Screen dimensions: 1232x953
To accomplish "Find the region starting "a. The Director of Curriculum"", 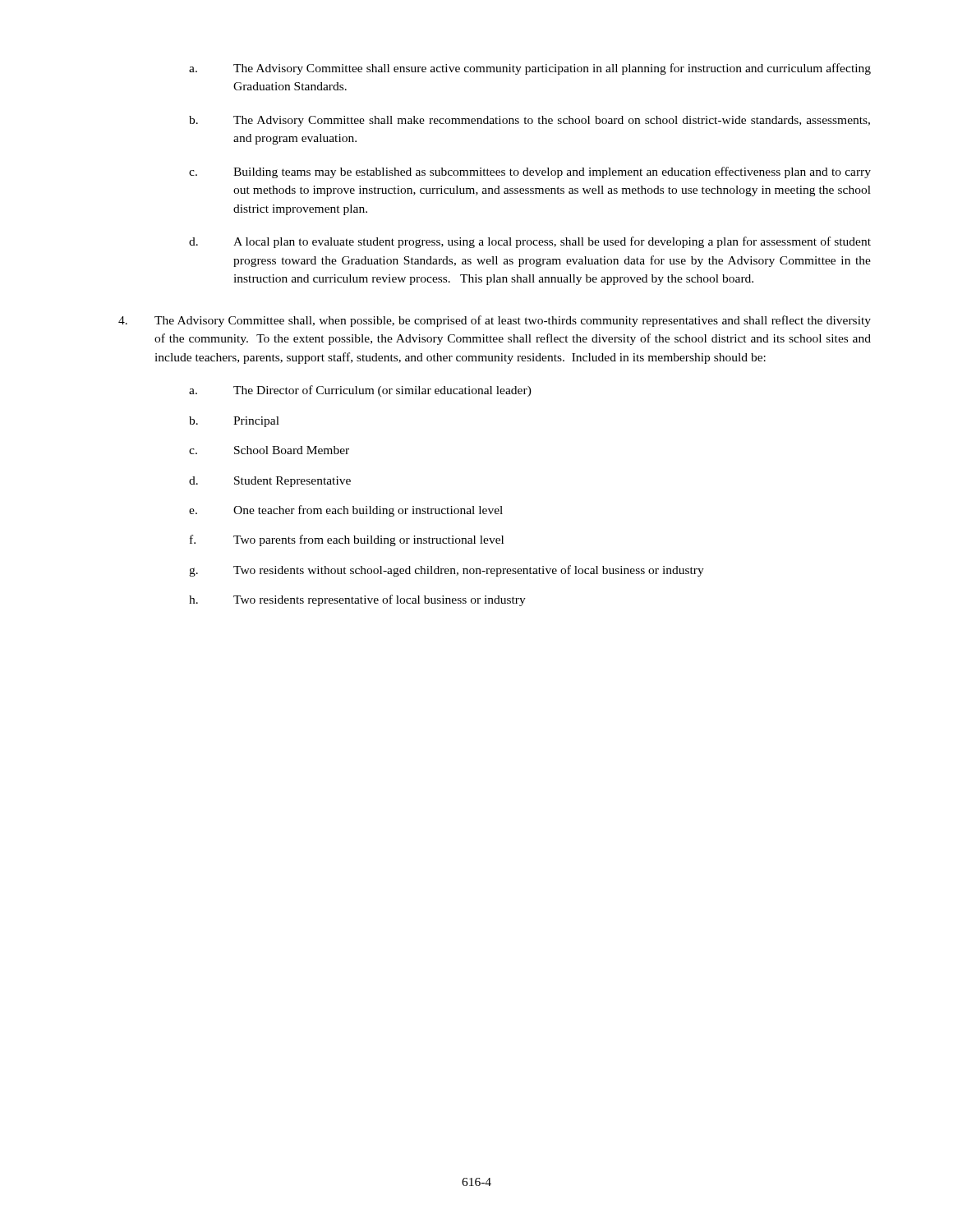I will (x=530, y=390).
